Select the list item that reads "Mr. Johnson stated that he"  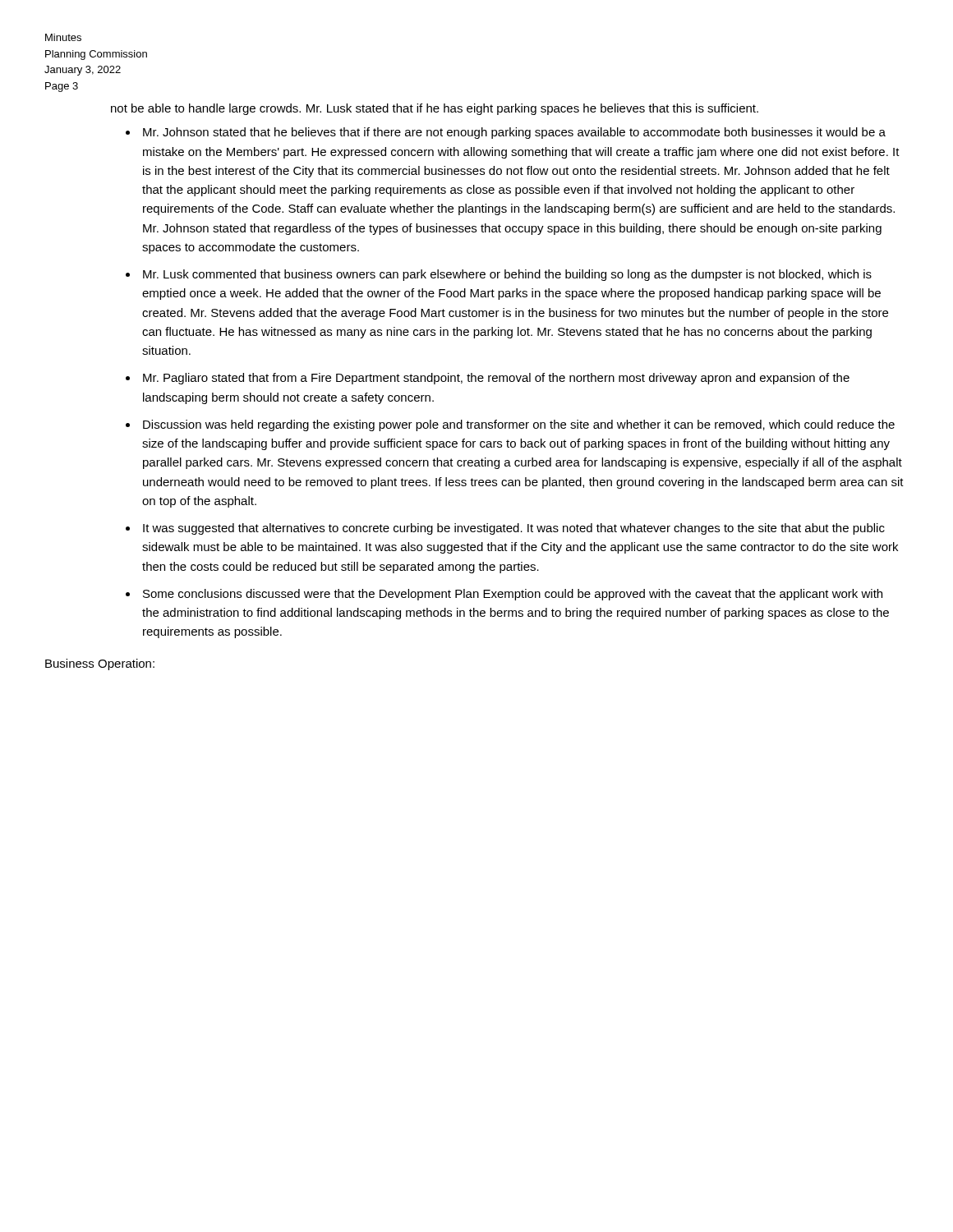[x=521, y=189]
